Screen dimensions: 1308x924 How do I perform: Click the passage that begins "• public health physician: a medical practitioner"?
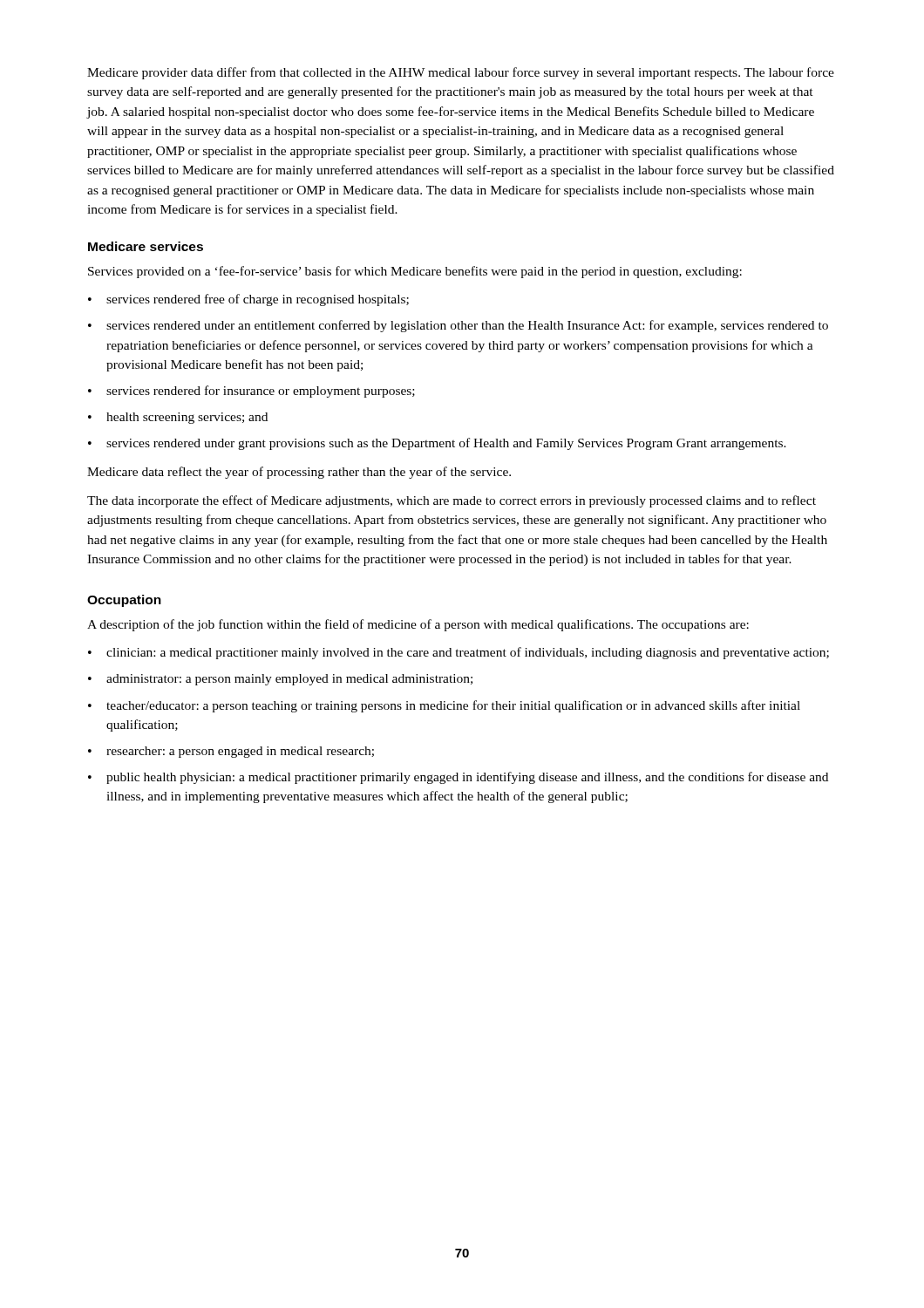pos(462,787)
